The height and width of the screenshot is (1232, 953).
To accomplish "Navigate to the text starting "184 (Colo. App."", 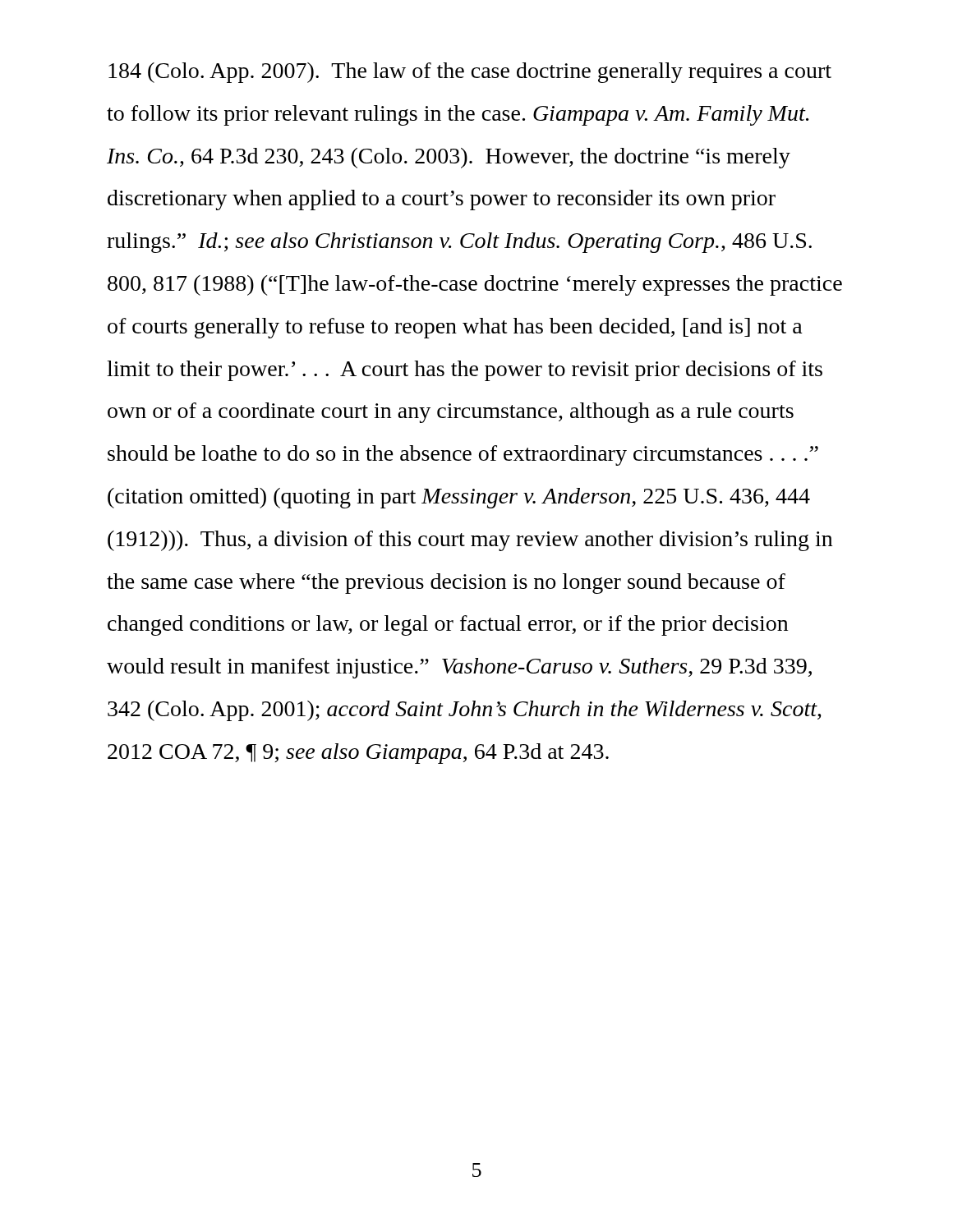I will 475,411.
